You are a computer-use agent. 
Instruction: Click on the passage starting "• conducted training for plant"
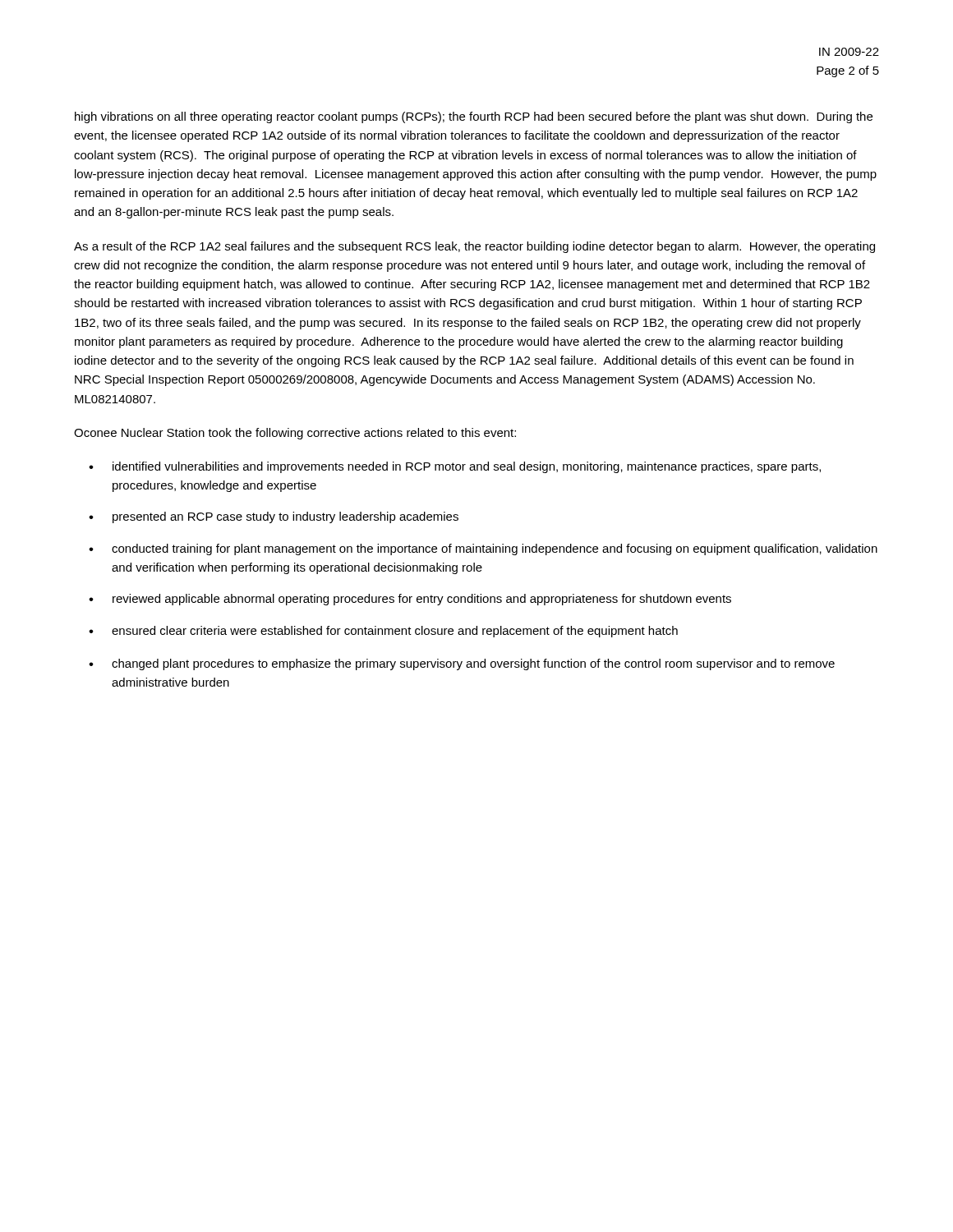(476, 558)
